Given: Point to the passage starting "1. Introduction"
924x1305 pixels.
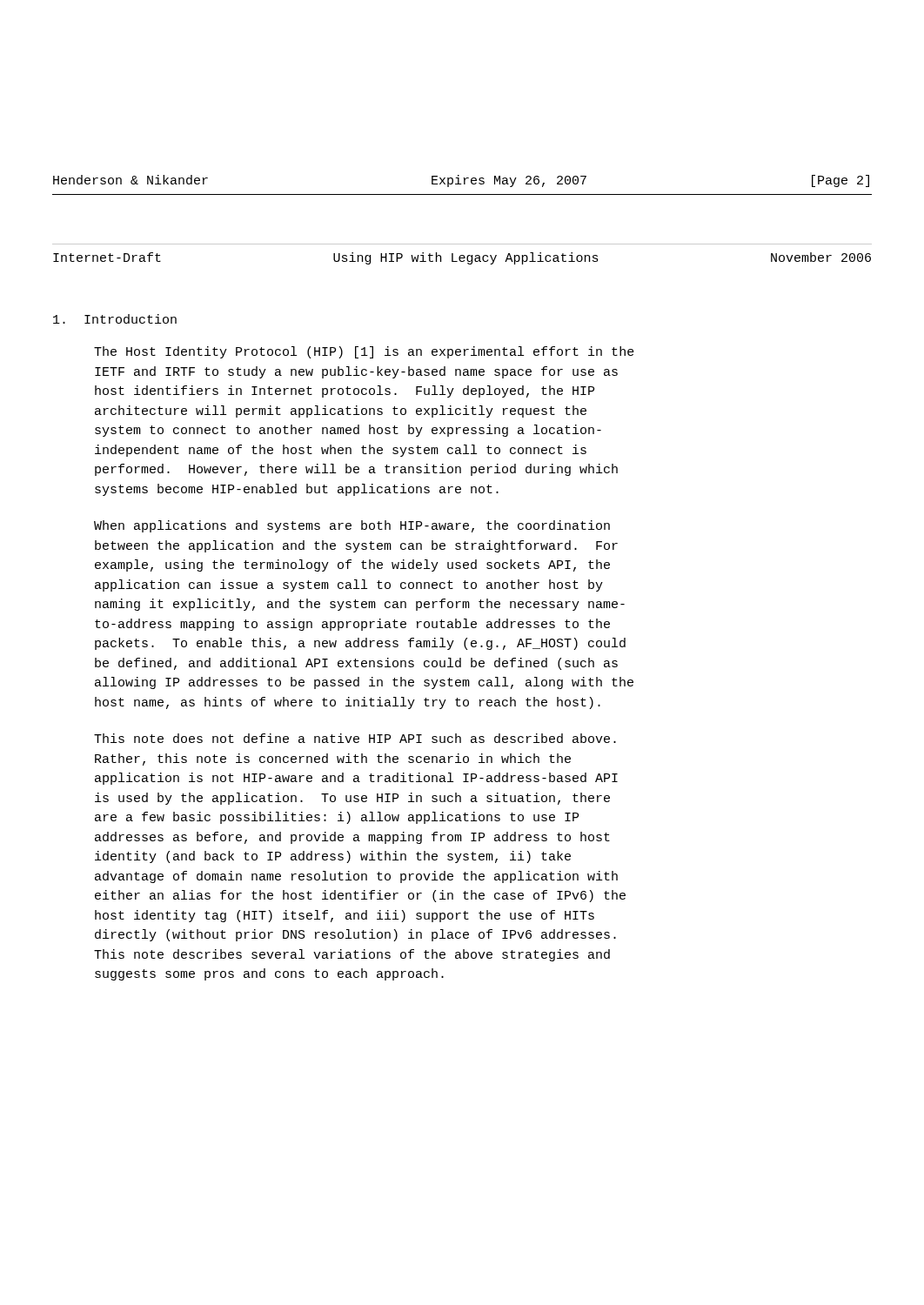Looking at the screenshot, I should pyautogui.click(x=115, y=321).
